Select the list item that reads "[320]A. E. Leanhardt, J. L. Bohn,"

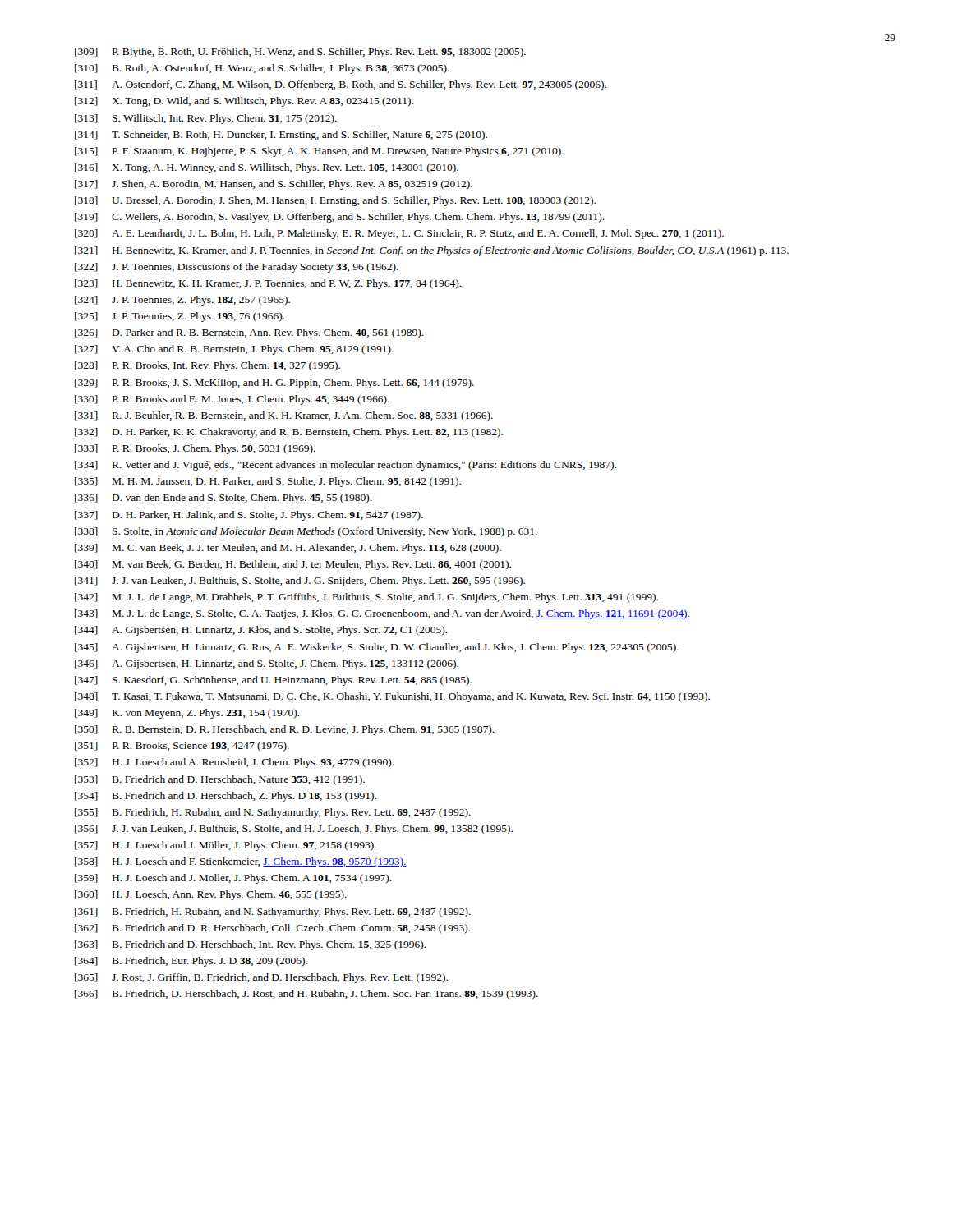click(x=485, y=234)
